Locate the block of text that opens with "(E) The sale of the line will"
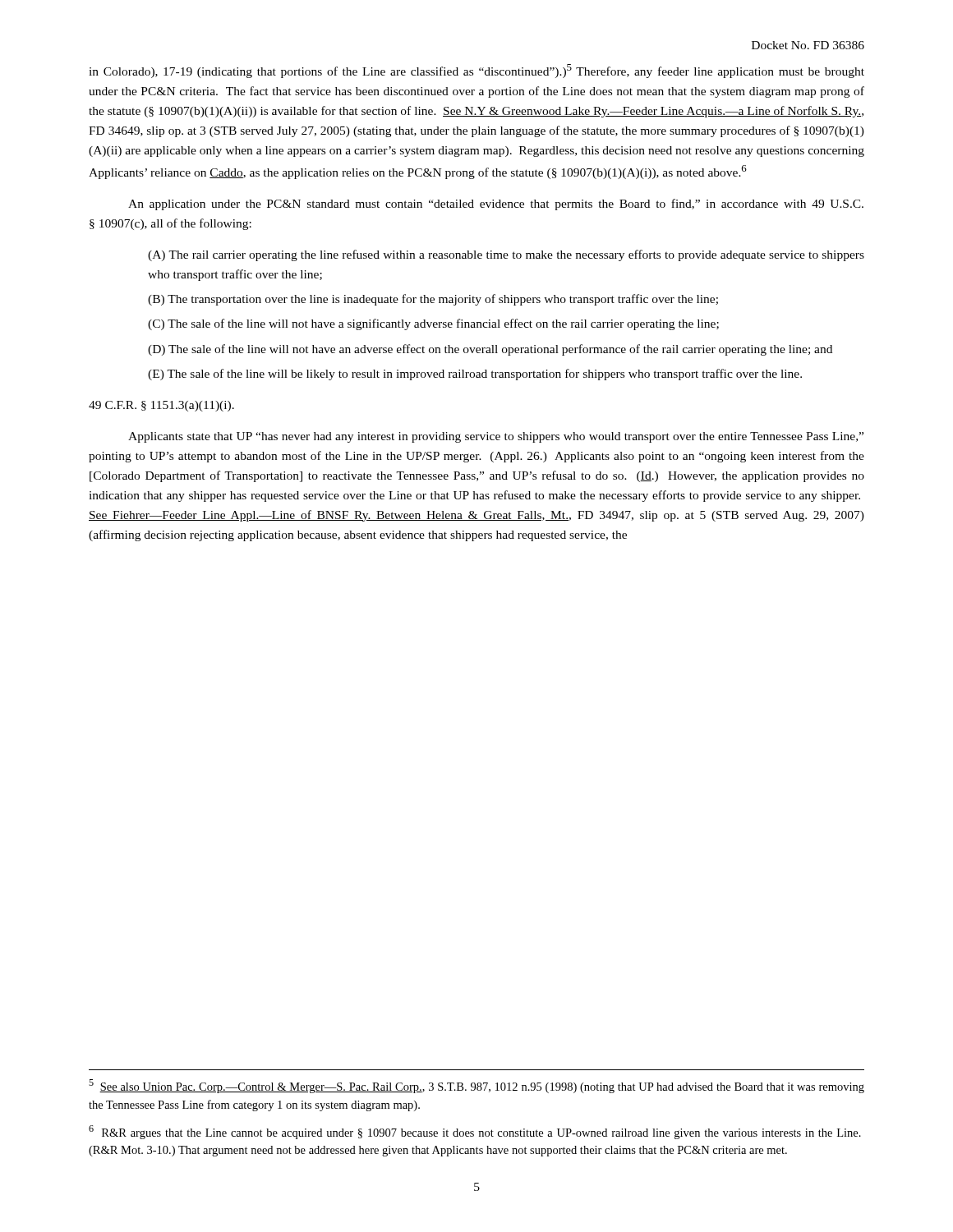 (x=475, y=373)
